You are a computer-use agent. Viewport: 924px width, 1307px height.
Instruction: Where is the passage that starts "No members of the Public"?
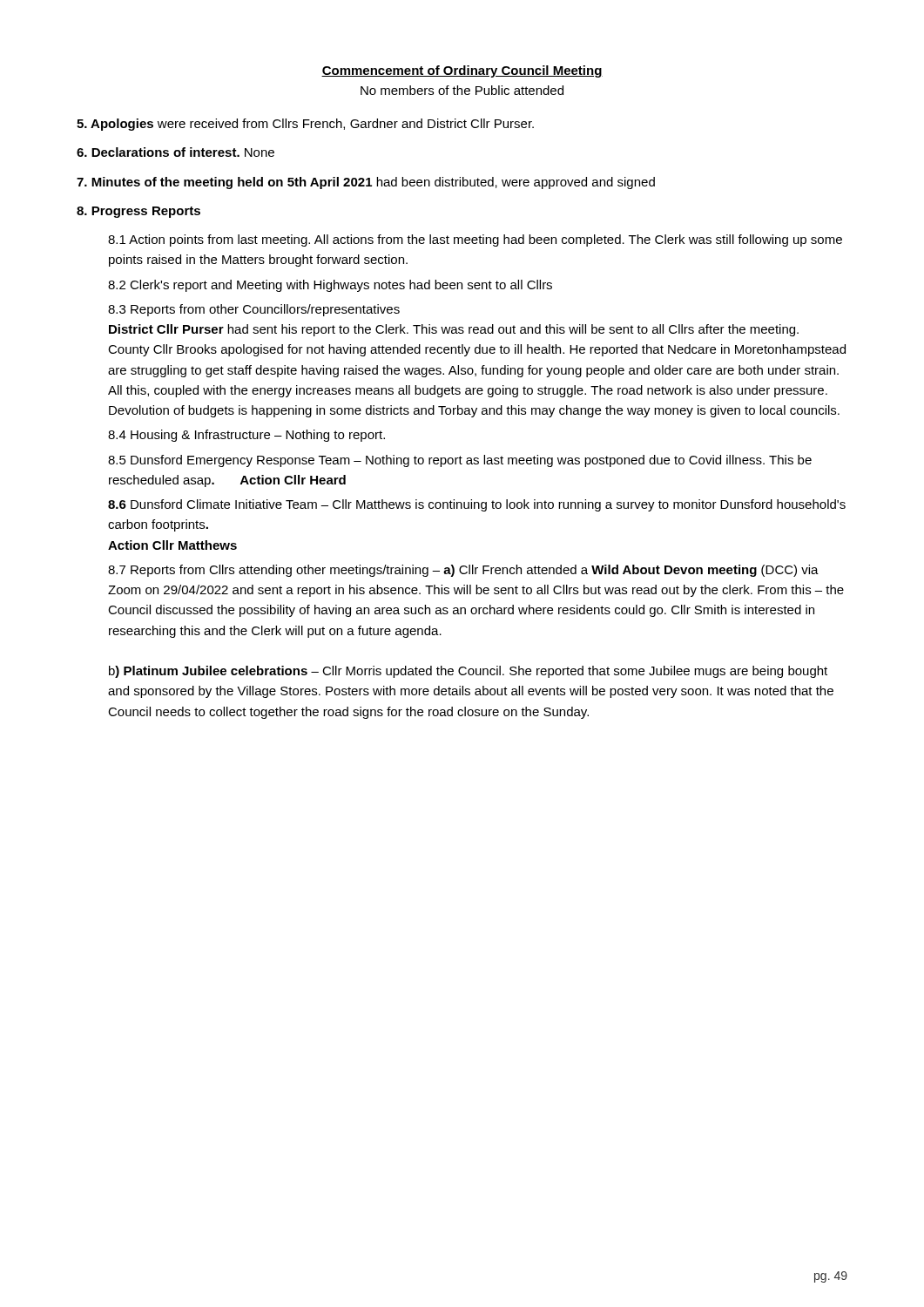point(462,90)
